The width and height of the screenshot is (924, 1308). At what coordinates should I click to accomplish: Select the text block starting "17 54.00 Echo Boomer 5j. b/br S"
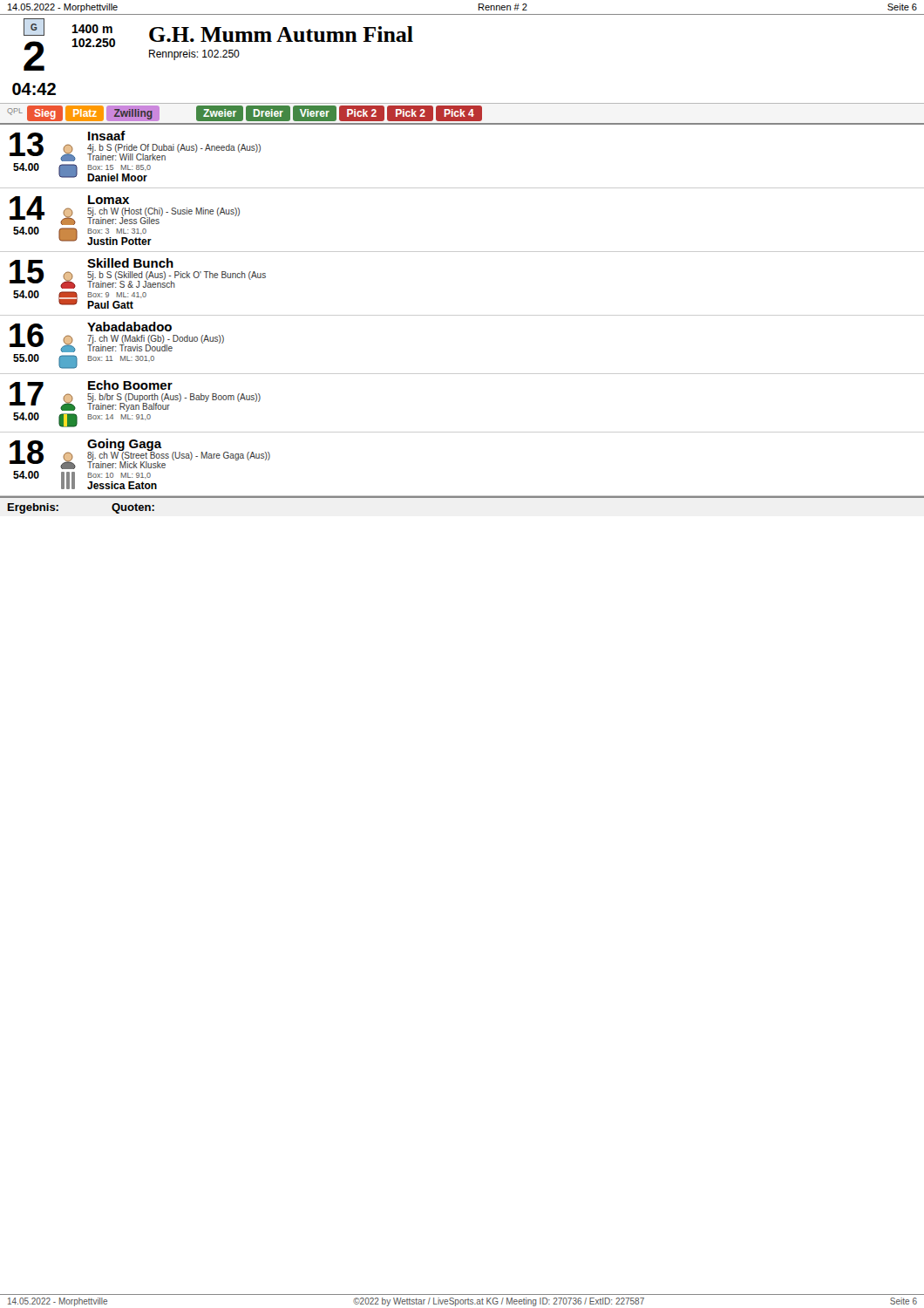click(135, 404)
